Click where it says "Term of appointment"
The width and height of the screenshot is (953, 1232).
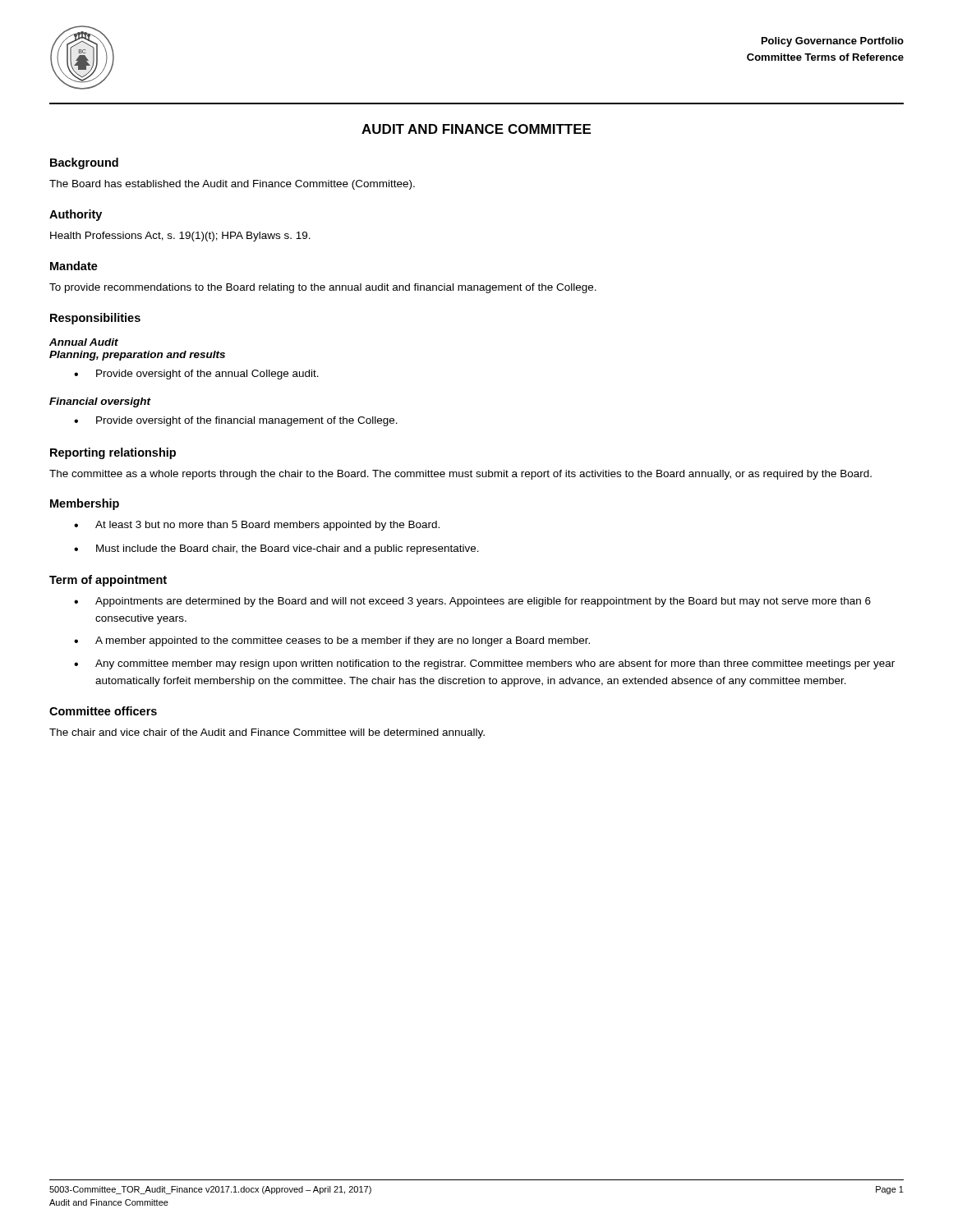pos(108,580)
